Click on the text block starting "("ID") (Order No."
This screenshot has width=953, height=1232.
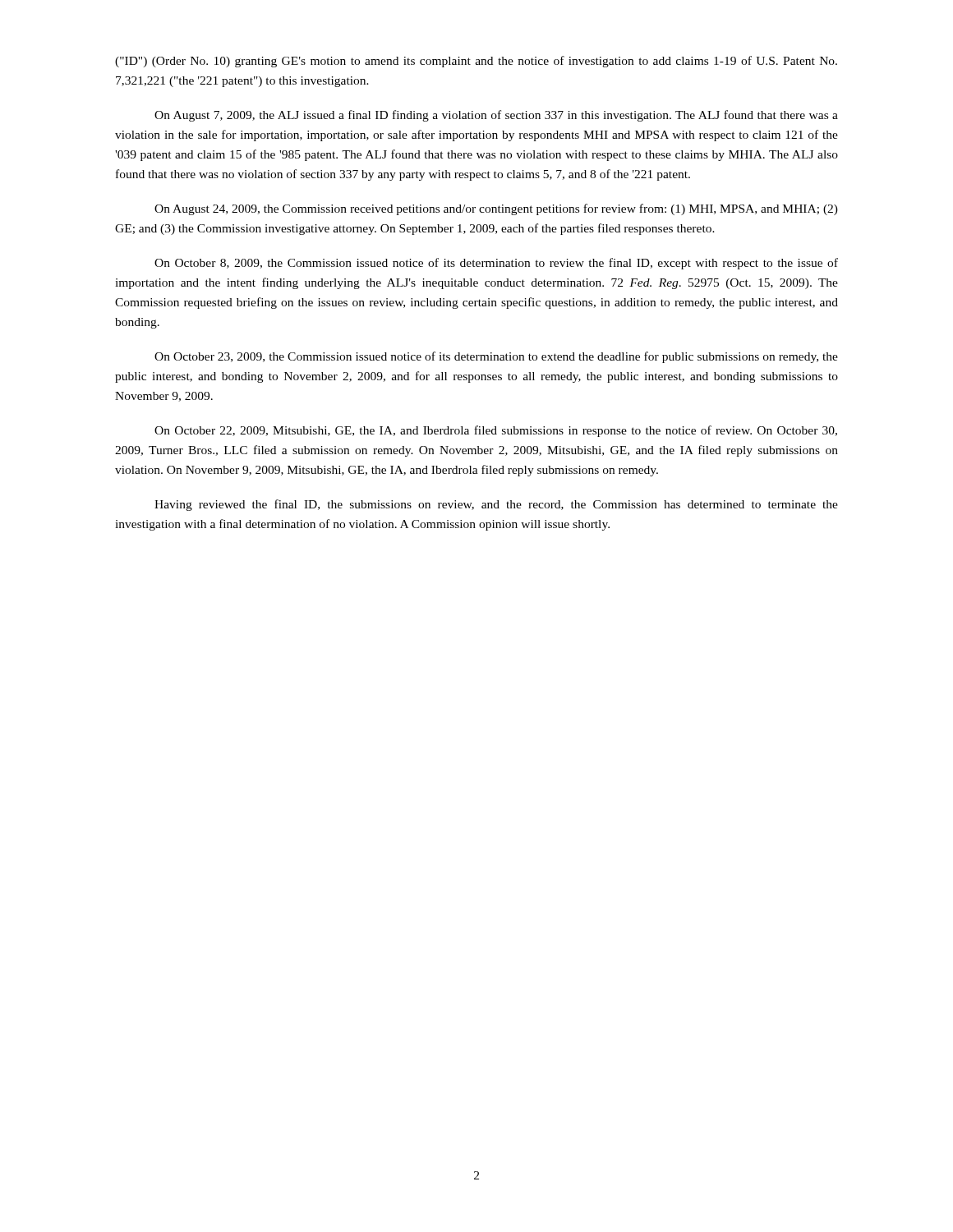476,70
